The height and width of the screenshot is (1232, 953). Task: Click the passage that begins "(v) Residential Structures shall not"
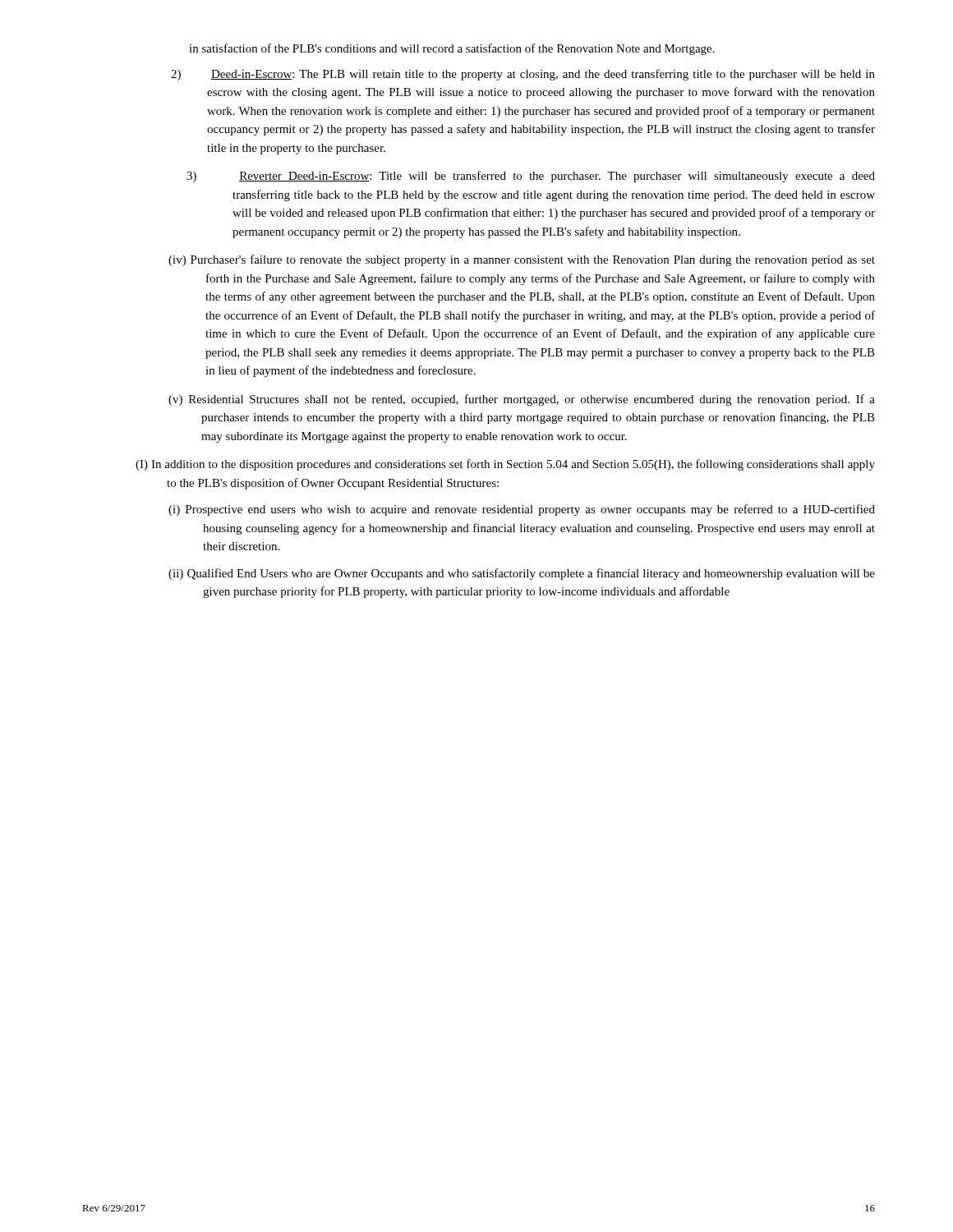pos(522,417)
